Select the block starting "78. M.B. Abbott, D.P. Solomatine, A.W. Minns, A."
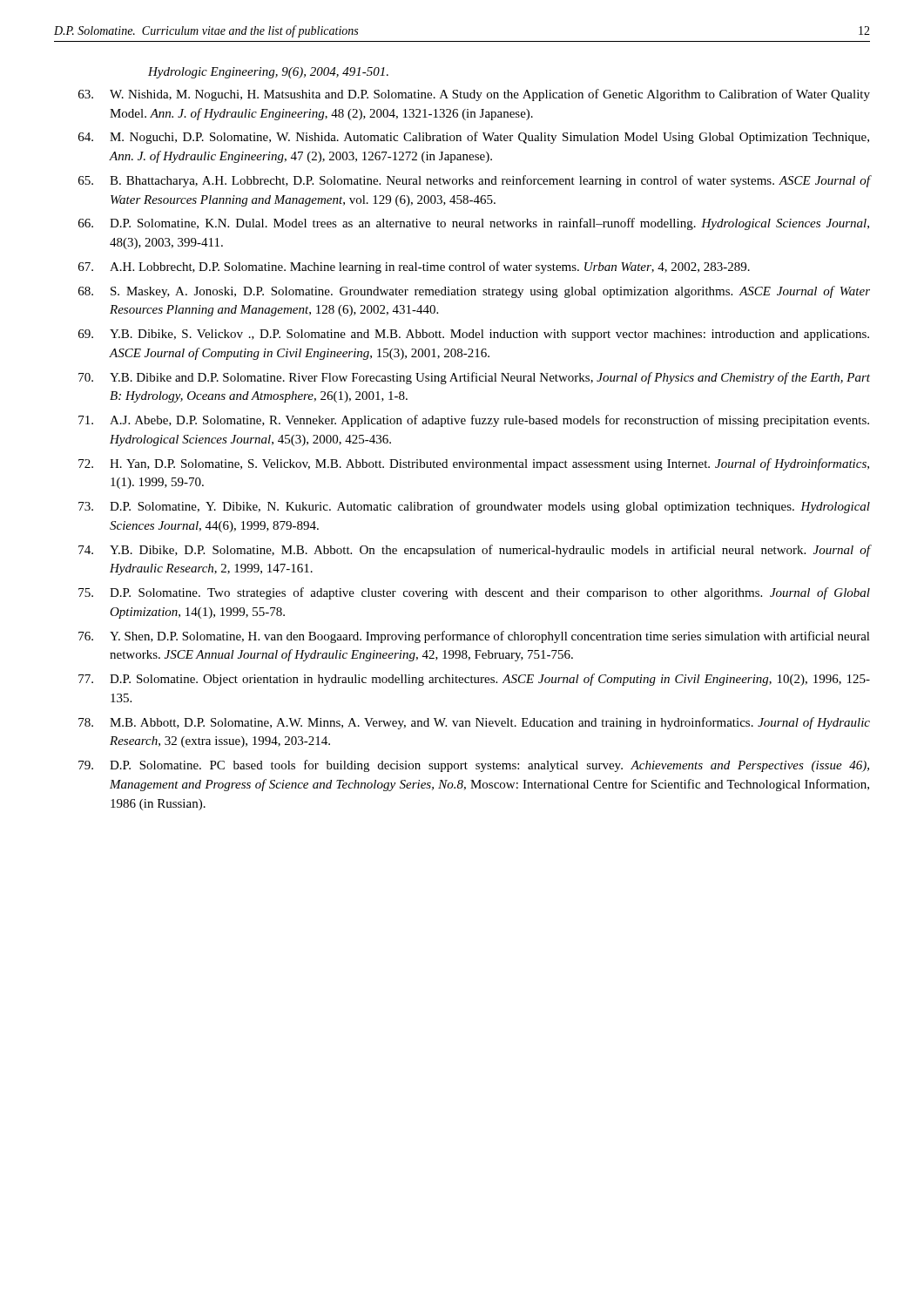The height and width of the screenshot is (1307, 924). click(462, 732)
